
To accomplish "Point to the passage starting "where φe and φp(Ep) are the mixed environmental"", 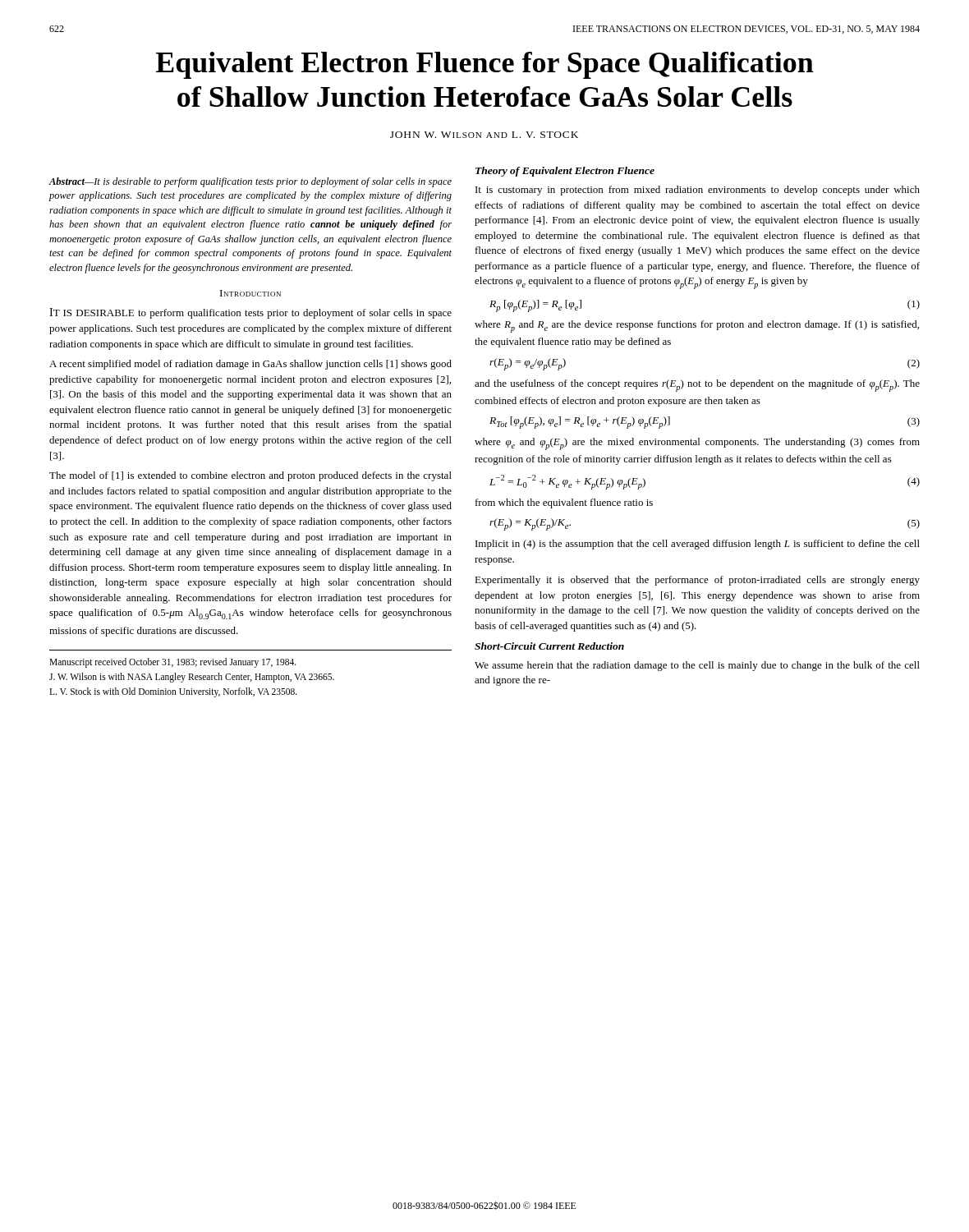I will coord(697,451).
